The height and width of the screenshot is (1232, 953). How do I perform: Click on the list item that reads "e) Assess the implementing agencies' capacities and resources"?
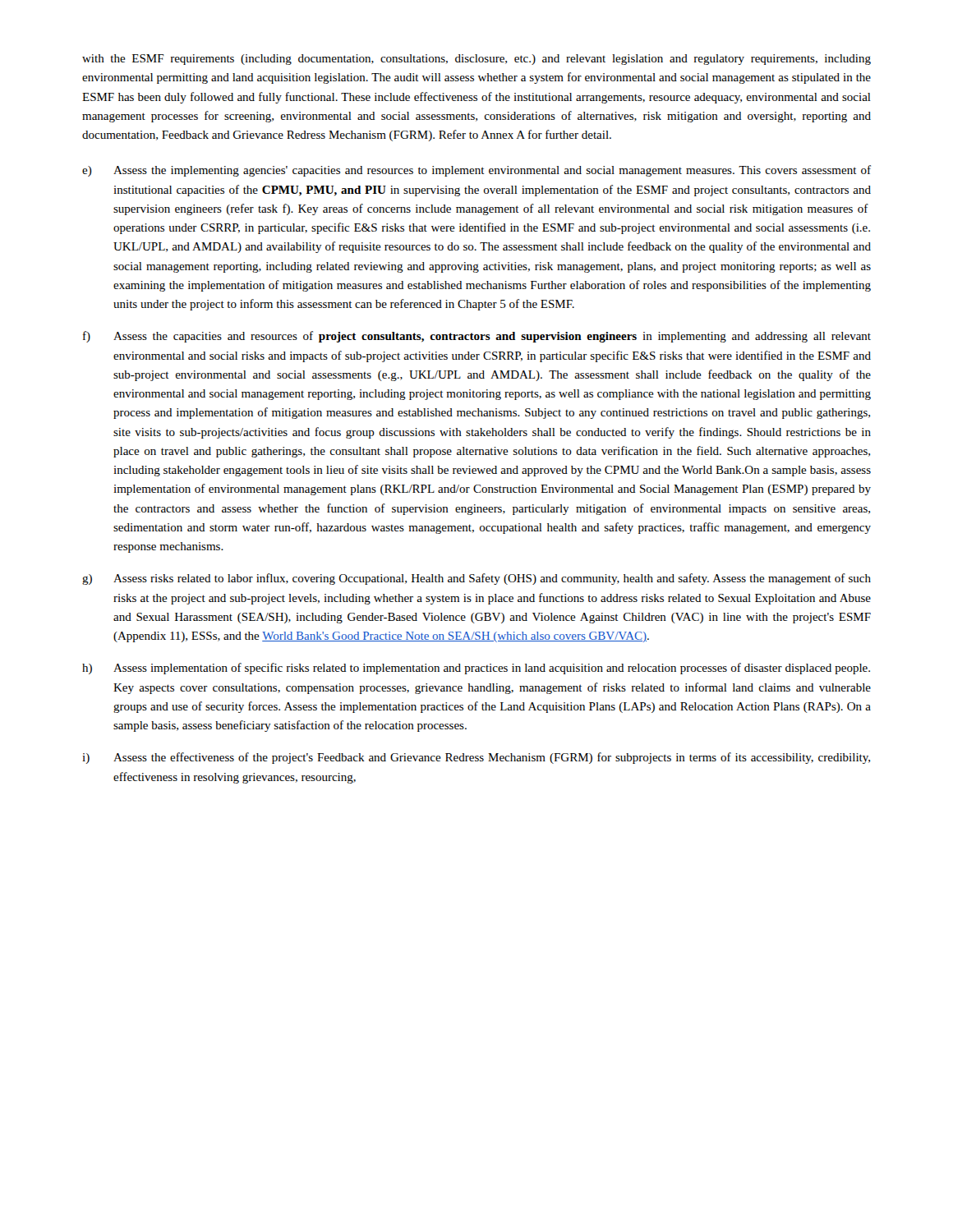point(476,238)
